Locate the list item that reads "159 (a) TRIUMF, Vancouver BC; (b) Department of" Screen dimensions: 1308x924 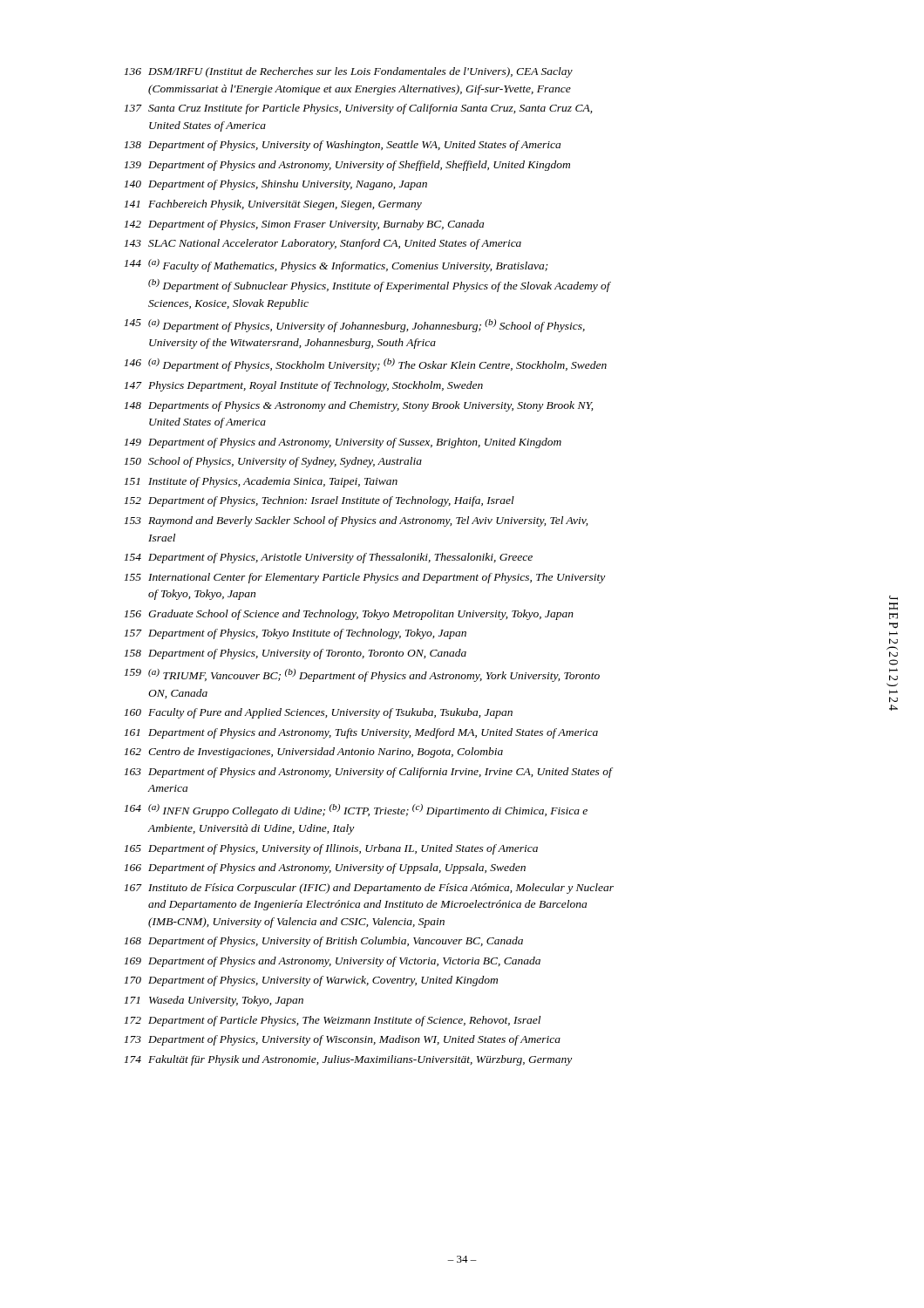coord(471,683)
